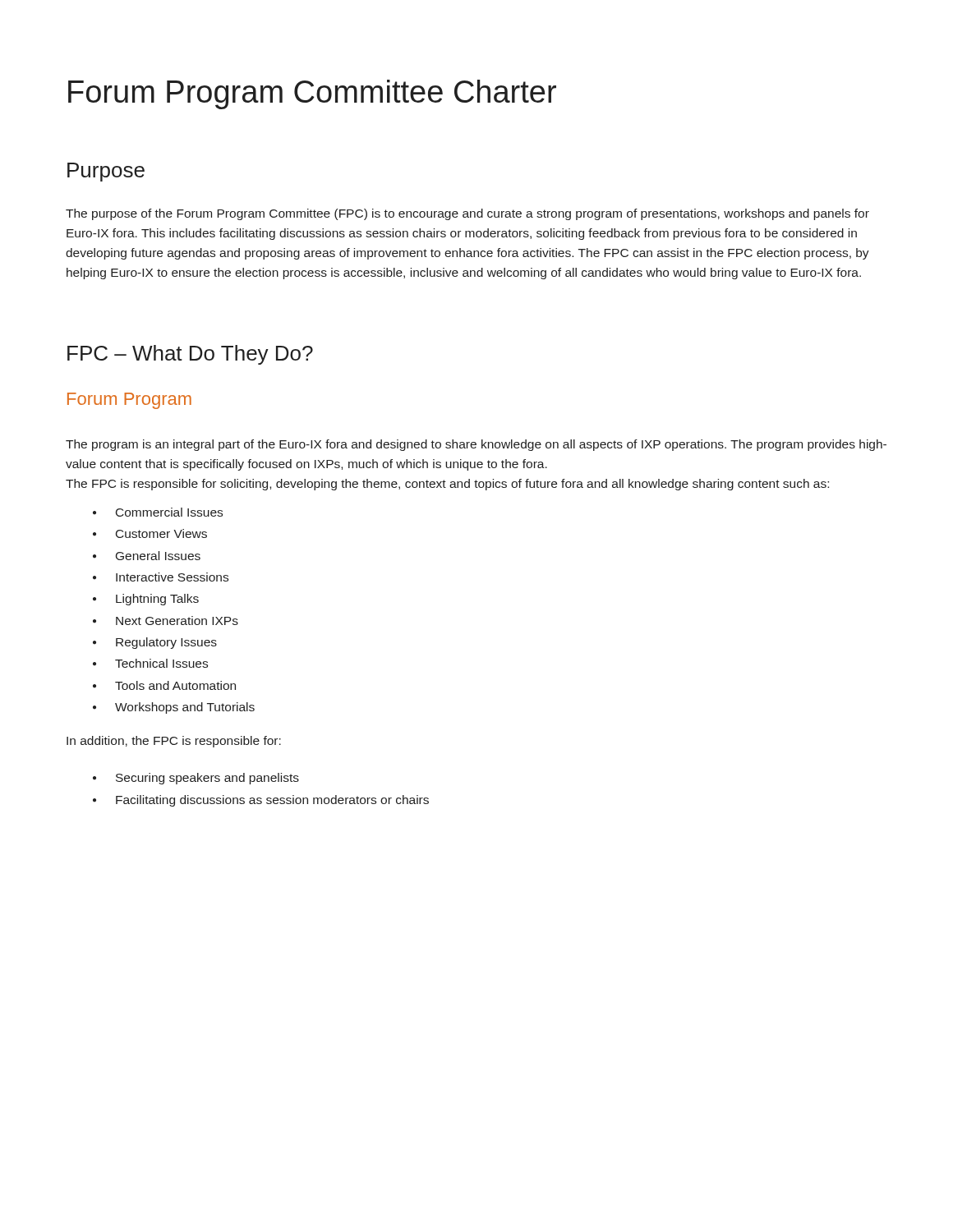Locate the text "Commercial Issues"
This screenshot has width=953, height=1232.
pos(169,512)
